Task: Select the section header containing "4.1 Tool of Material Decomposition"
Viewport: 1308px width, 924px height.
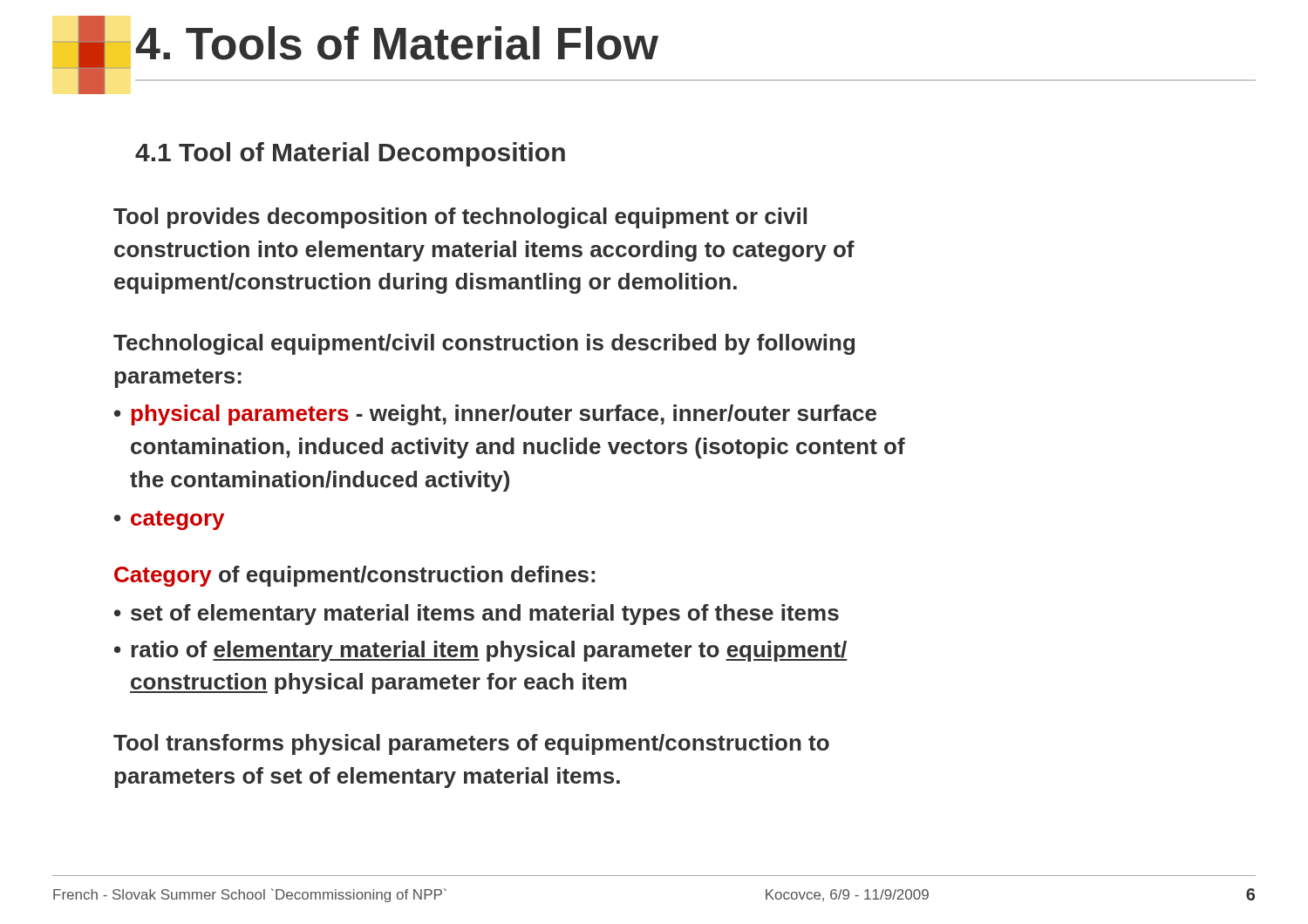Action: 350,154
